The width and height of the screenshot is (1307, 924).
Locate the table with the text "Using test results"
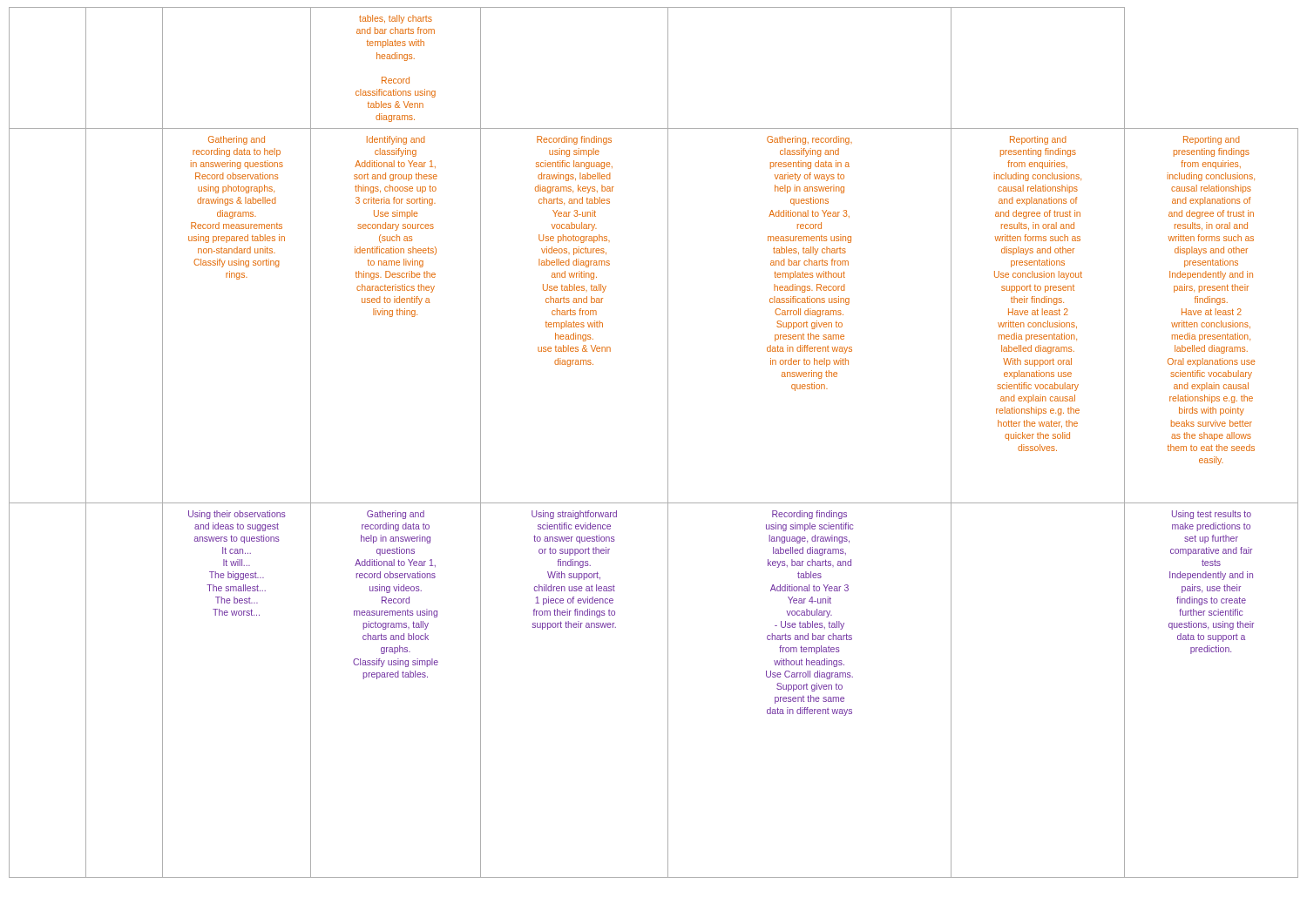tap(654, 462)
